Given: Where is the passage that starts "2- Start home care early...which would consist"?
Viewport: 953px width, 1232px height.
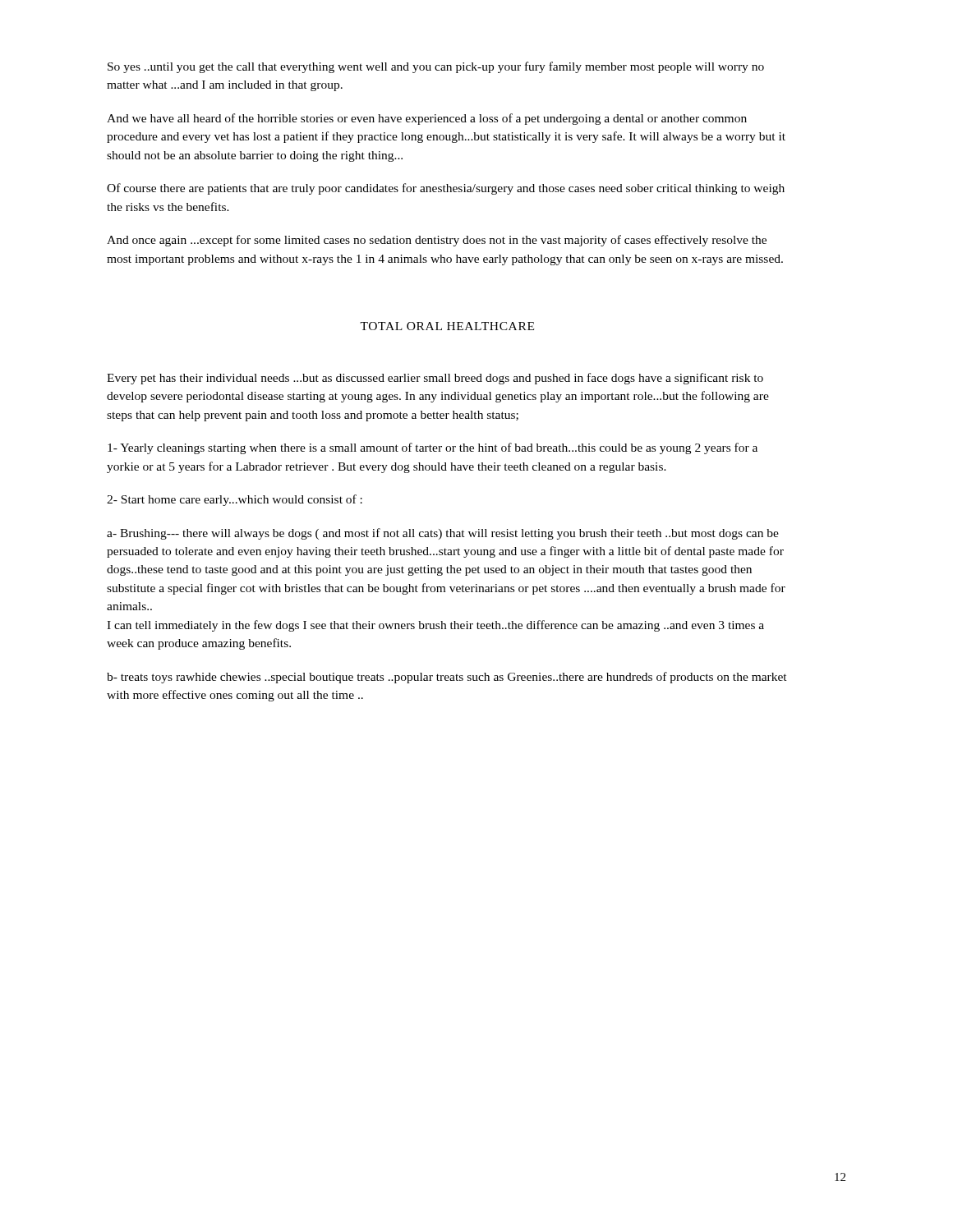Looking at the screenshot, I should pos(235,499).
